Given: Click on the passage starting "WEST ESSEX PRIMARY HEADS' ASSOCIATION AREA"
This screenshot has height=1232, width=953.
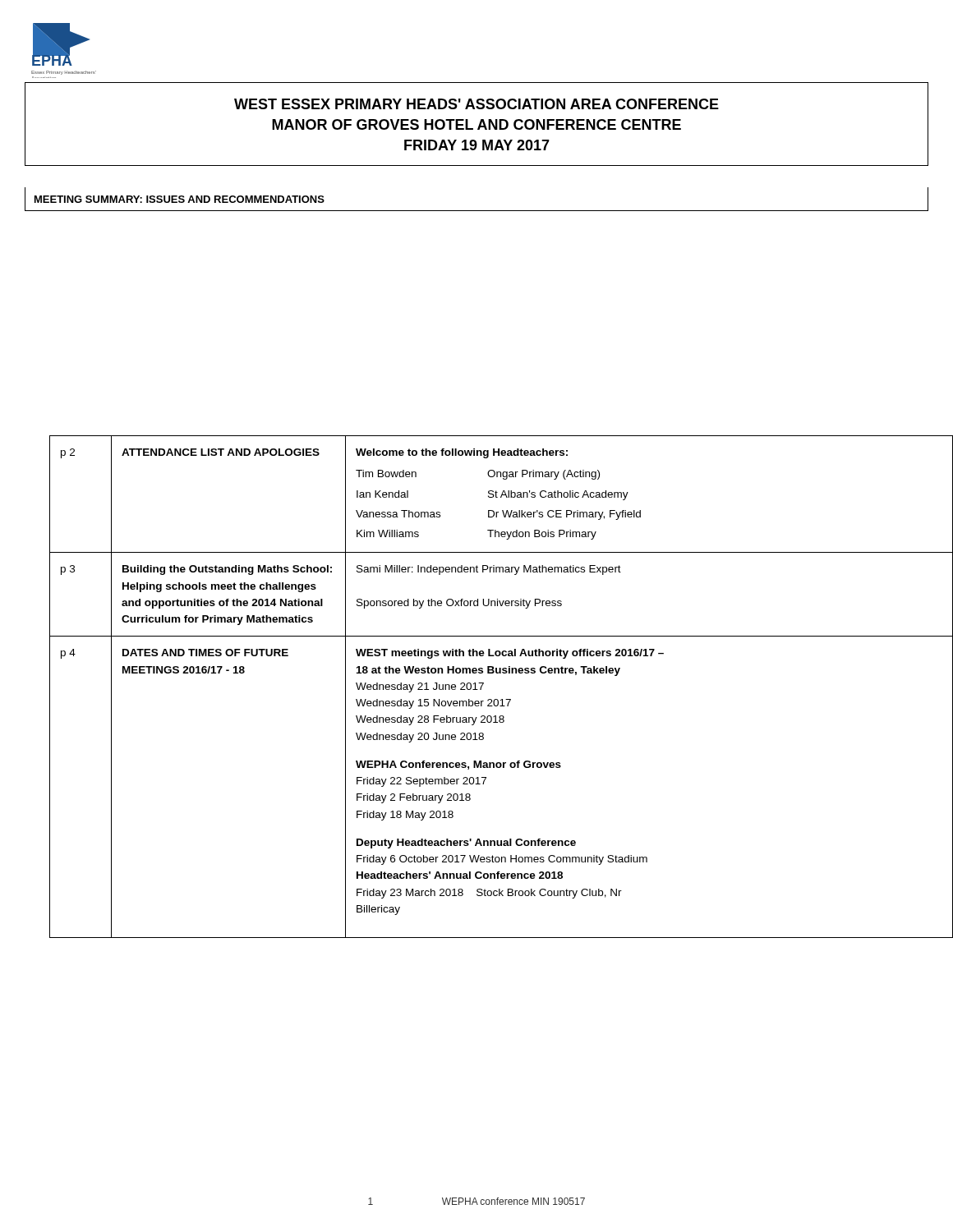Looking at the screenshot, I should [476, 125].
